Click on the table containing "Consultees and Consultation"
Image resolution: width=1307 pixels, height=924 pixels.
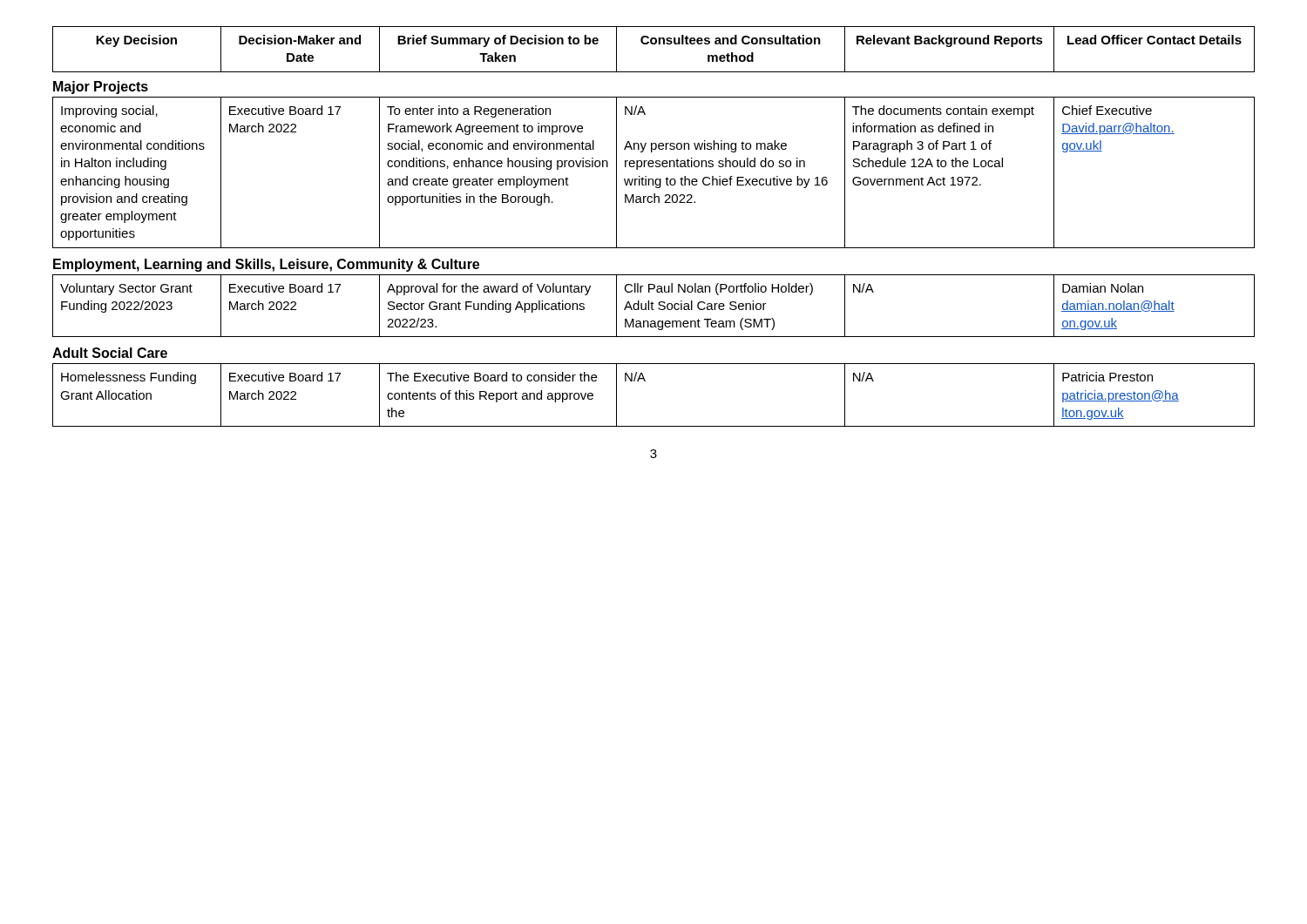pos(654,49)
